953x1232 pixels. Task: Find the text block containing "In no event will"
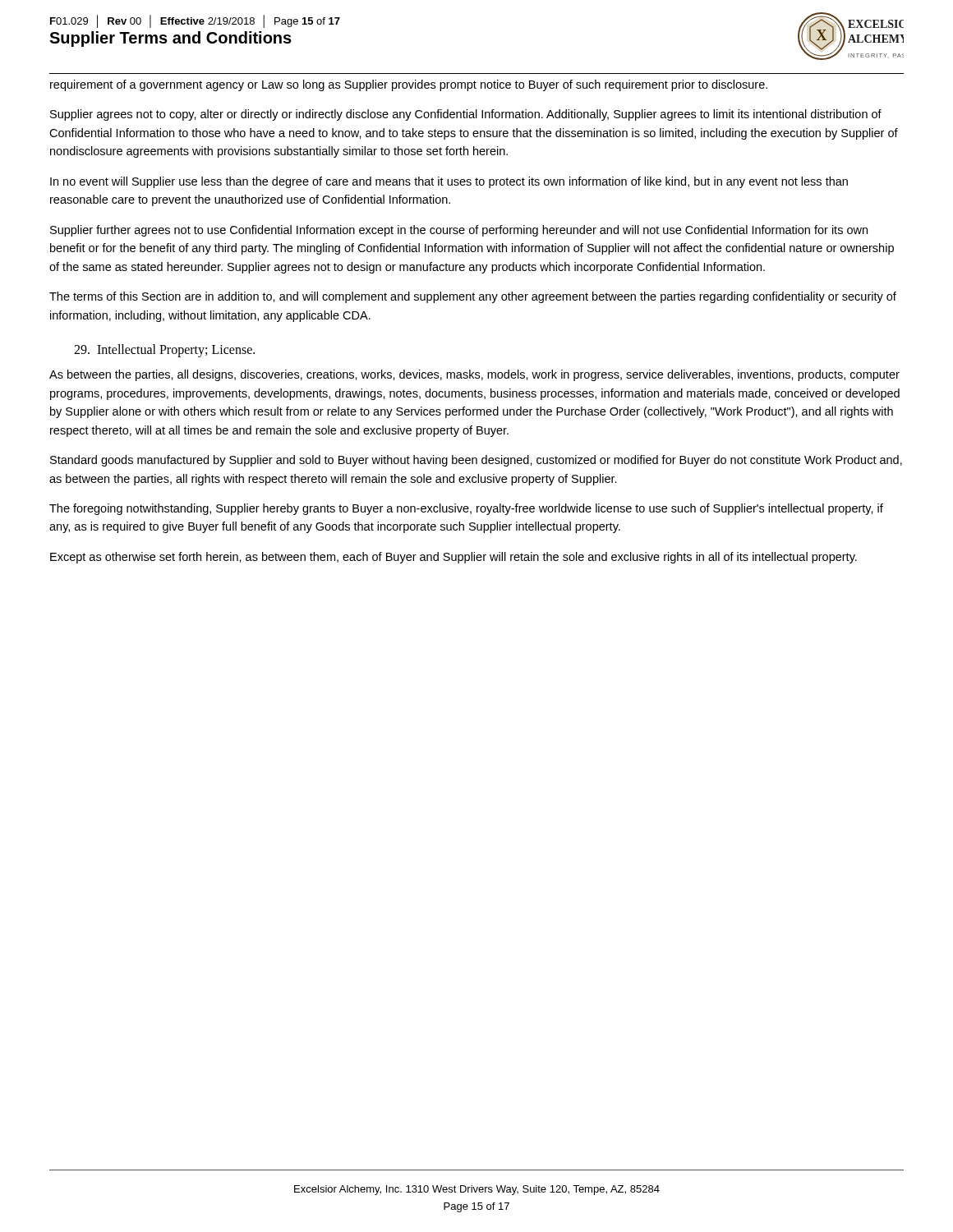449,191
